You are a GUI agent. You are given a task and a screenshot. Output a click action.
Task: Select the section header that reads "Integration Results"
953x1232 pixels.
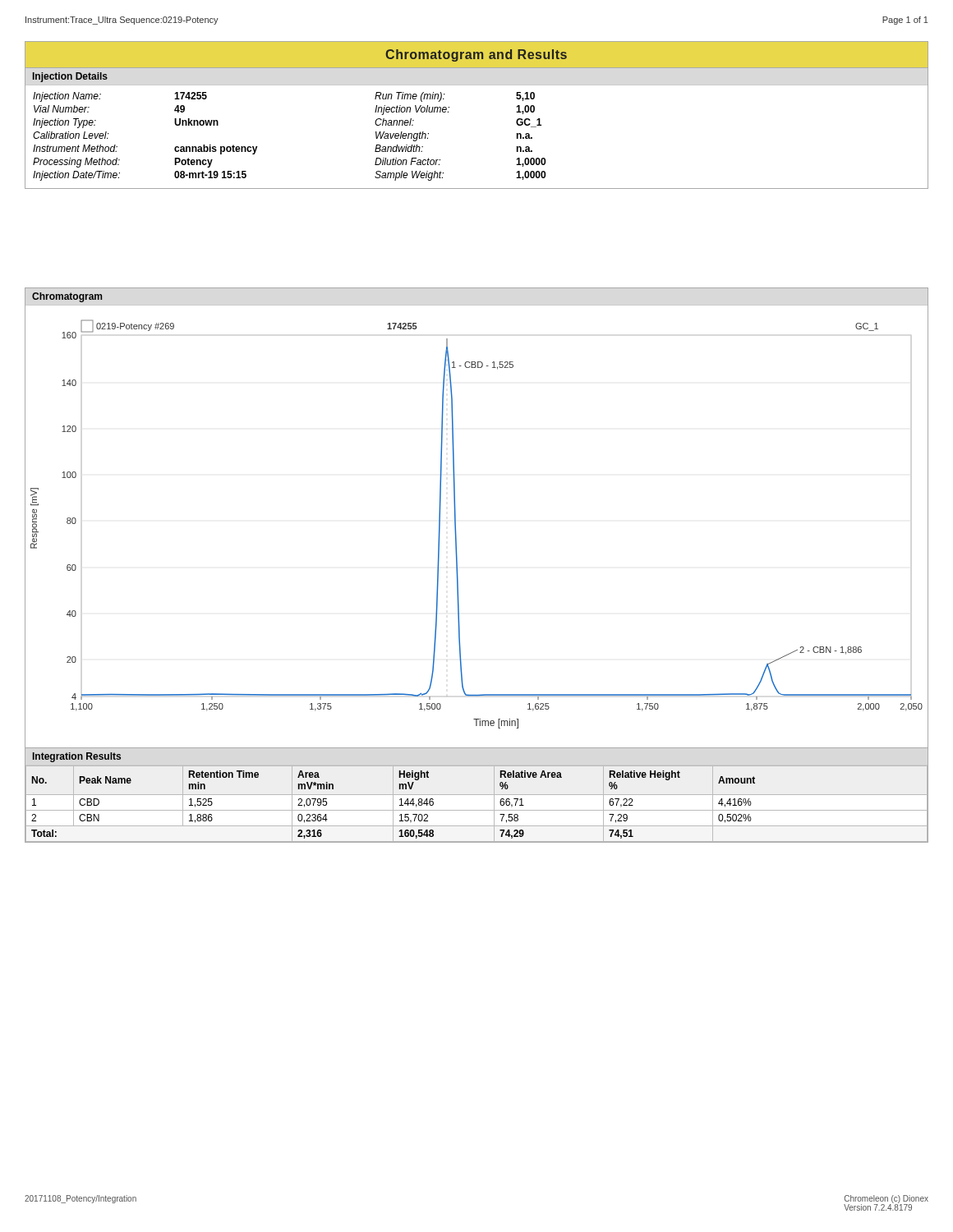(x=77, y=756)
